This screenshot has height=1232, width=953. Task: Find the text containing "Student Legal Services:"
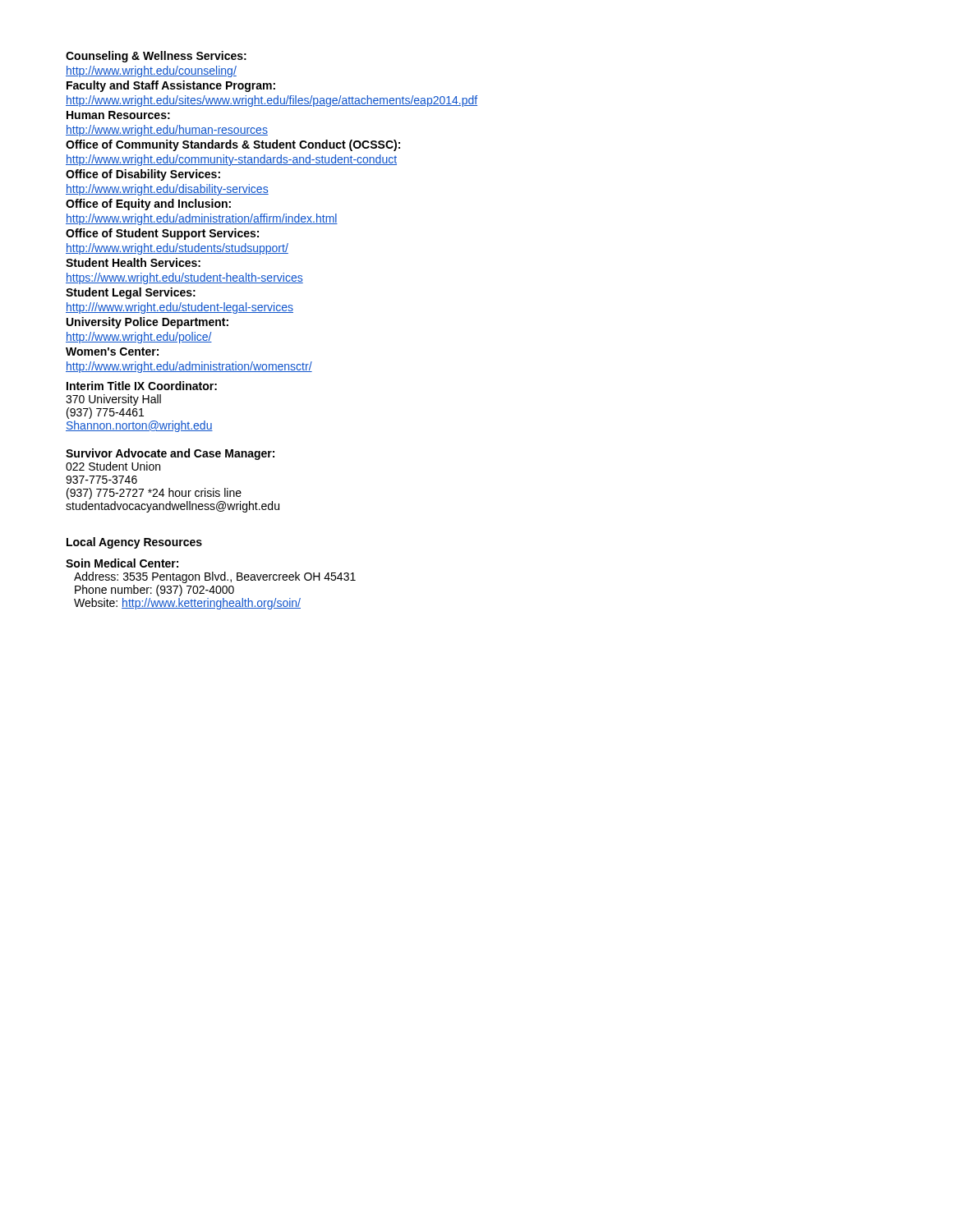coord(131,292)
